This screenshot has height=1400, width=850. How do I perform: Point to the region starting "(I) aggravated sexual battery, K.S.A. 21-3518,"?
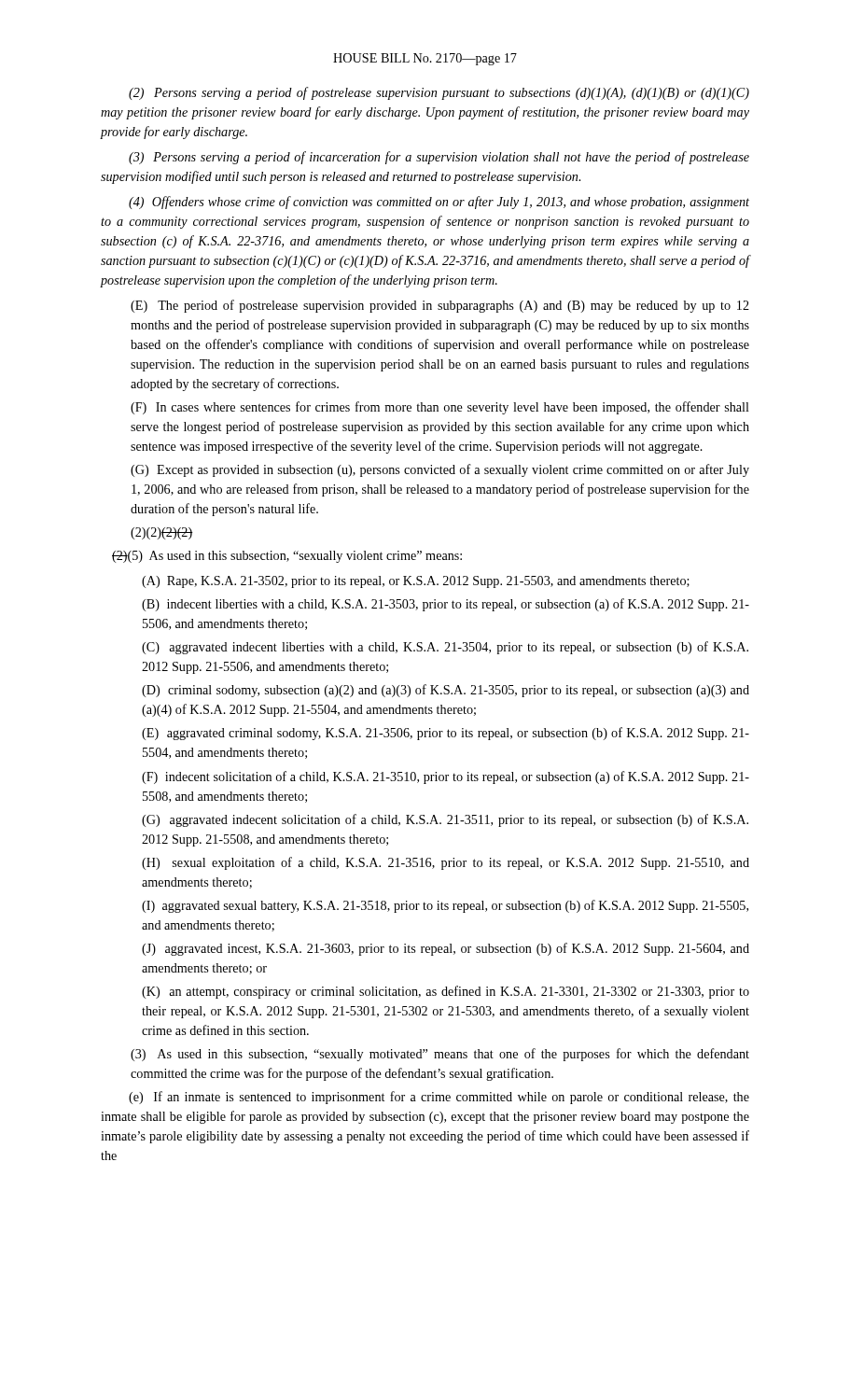445,915
